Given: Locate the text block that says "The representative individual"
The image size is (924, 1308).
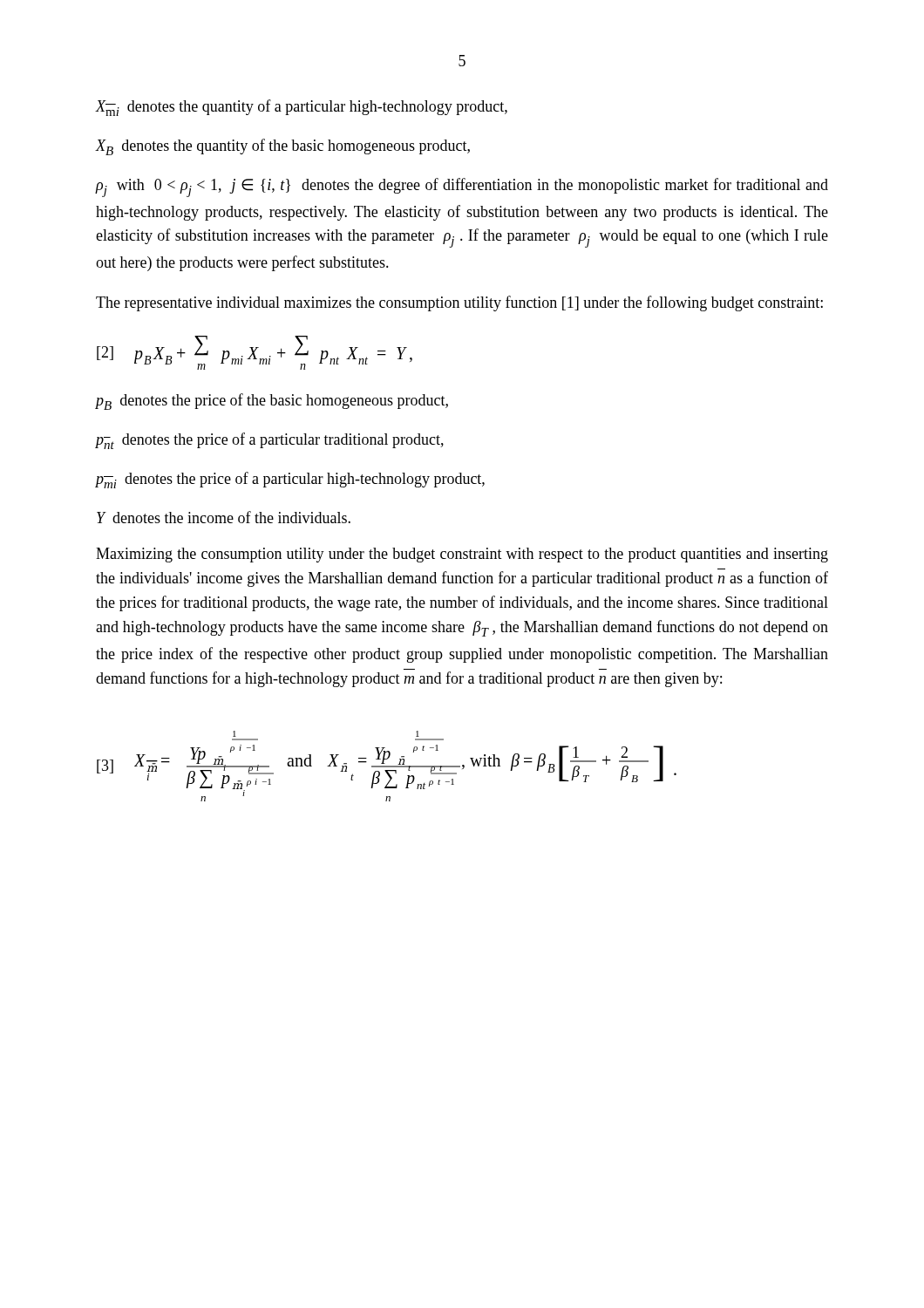Looking at the screenshot, I should [460, 303].
